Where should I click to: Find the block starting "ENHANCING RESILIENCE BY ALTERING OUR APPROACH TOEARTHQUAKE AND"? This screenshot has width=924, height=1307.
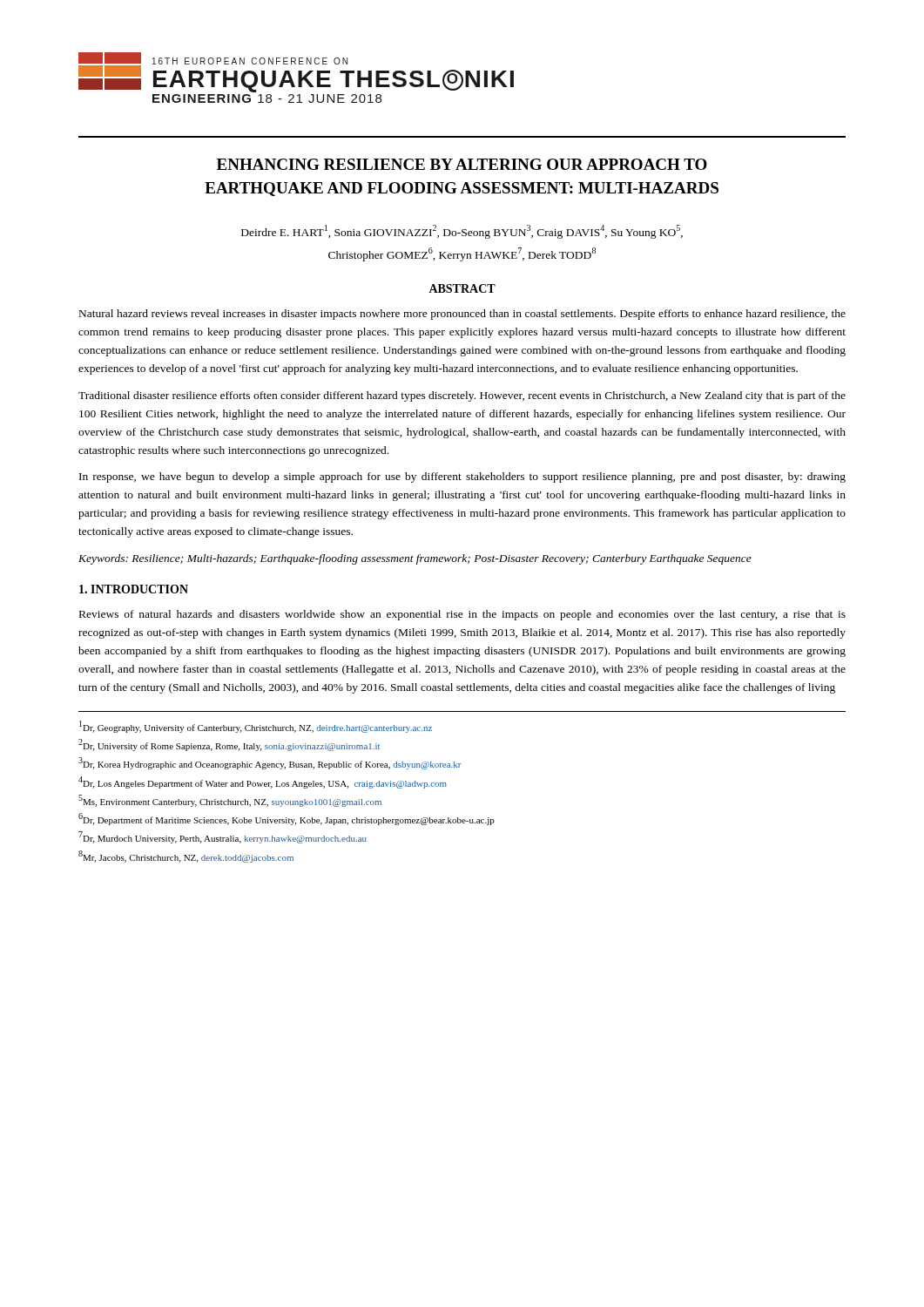pyautogui.click(x=462, y=177)
